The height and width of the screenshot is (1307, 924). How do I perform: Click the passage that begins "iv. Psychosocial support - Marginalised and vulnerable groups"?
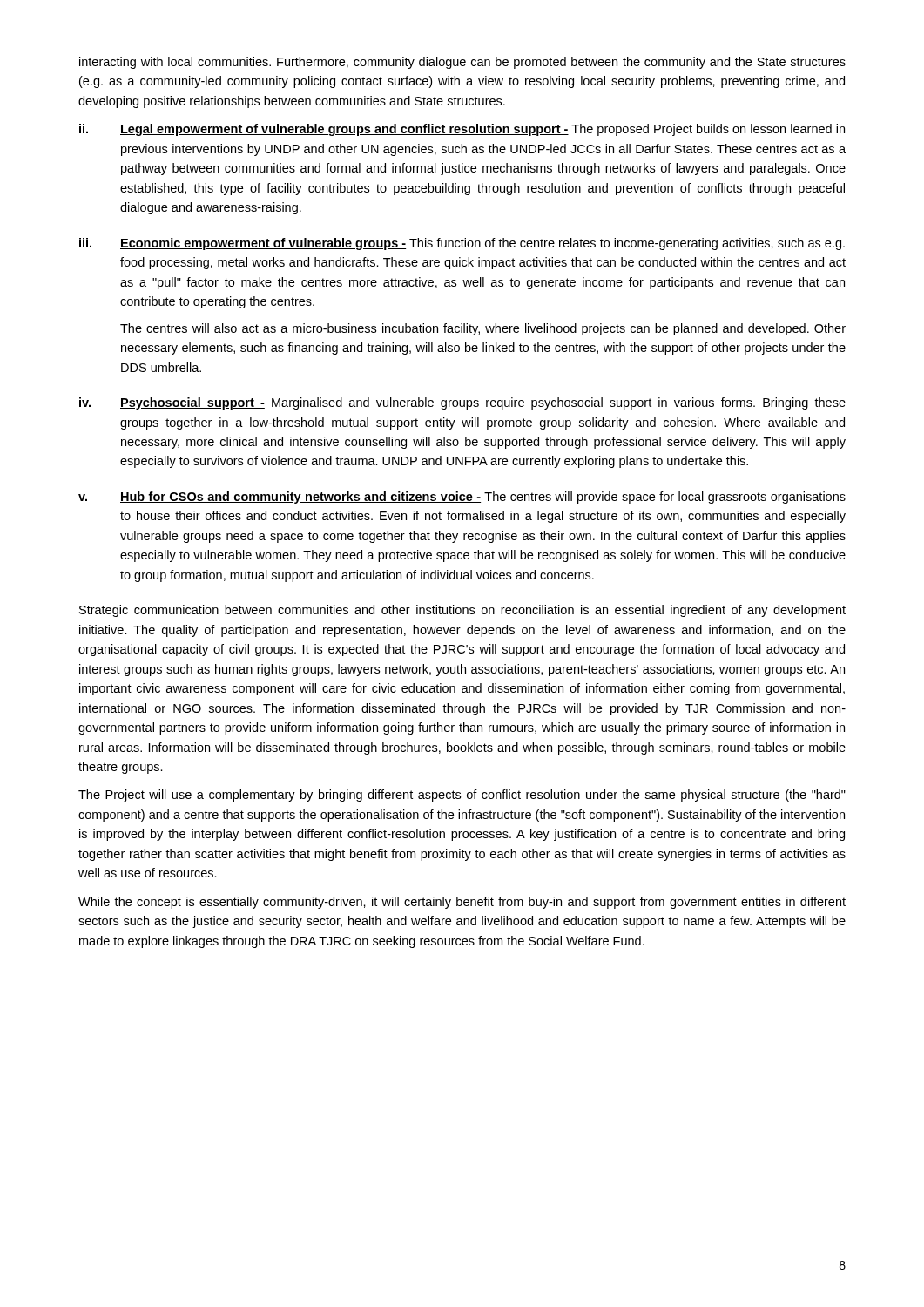(x=462, y=436)
